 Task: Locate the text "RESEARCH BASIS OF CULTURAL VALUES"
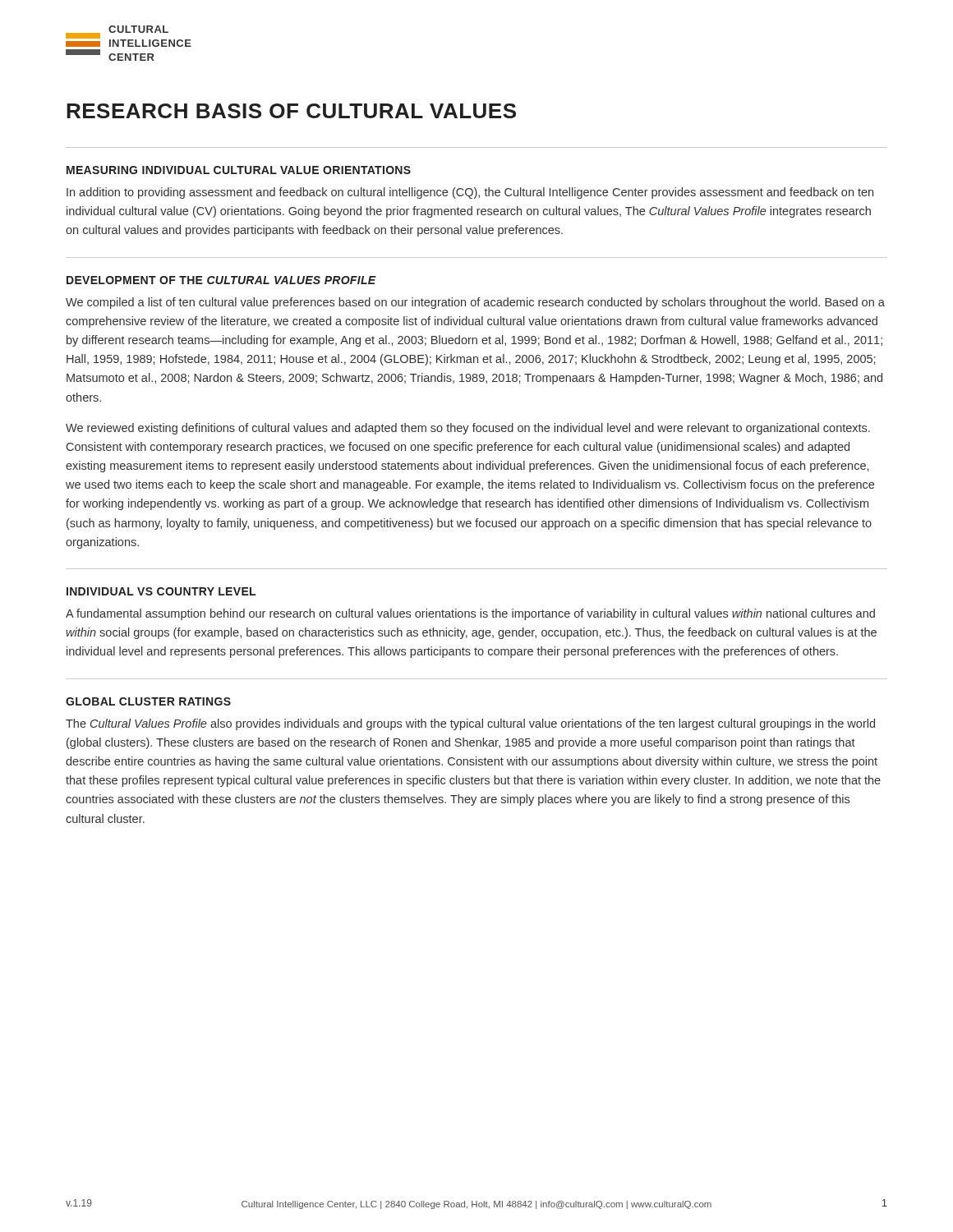(x=291, y=111)
